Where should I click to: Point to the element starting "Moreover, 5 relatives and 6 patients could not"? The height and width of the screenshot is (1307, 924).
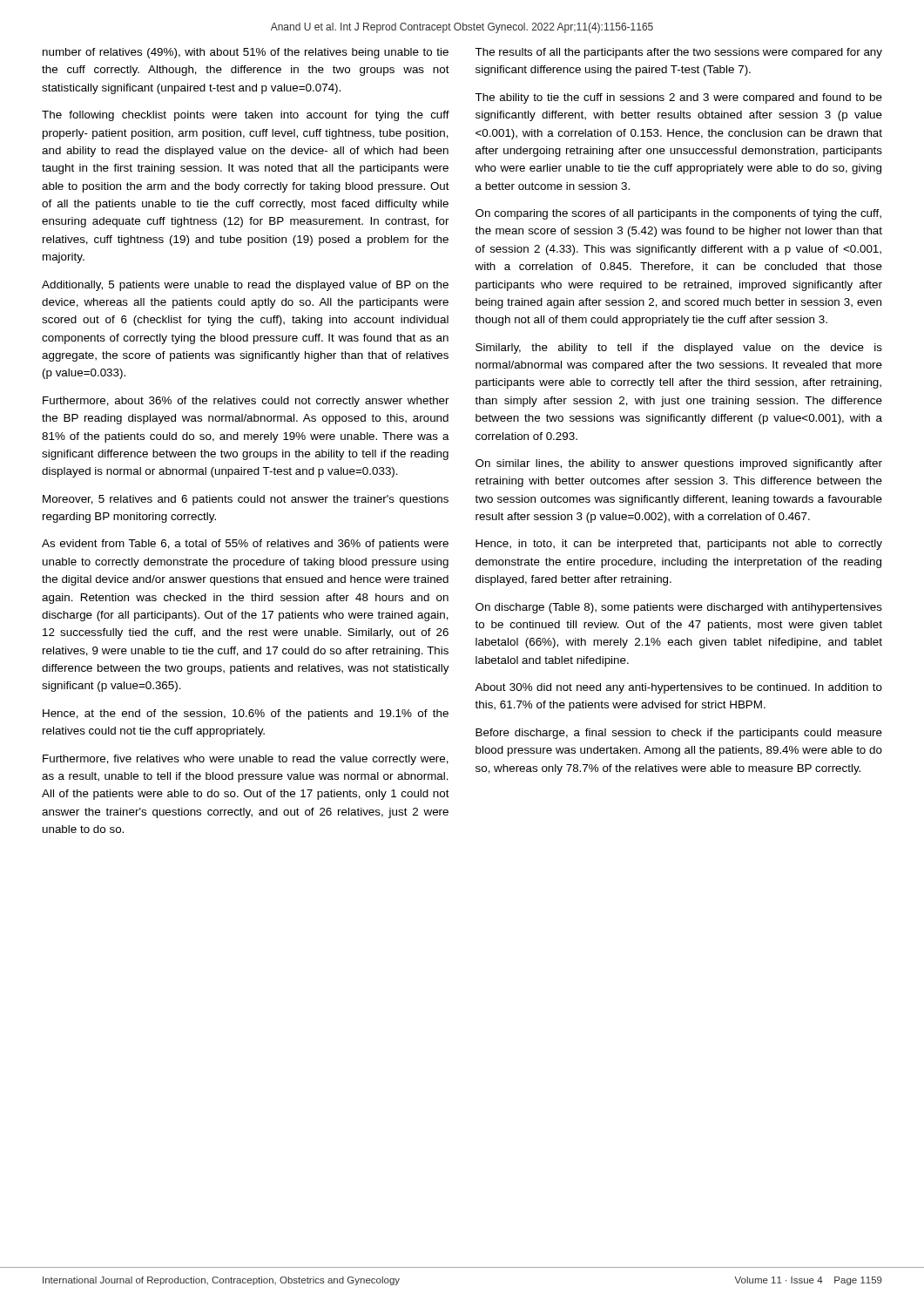coord(245,508)
